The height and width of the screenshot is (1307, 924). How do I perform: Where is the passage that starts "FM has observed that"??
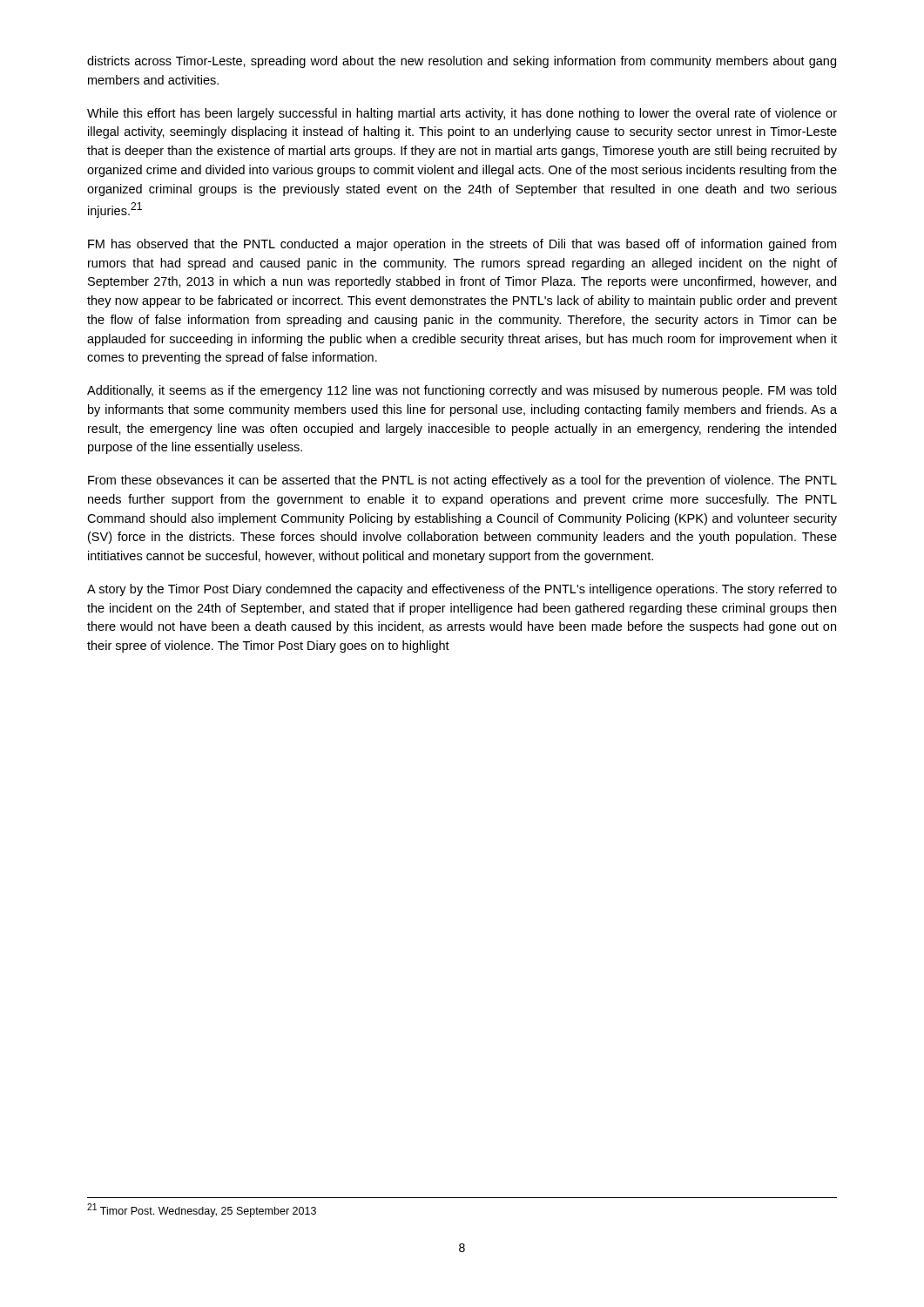coord(462,301)
